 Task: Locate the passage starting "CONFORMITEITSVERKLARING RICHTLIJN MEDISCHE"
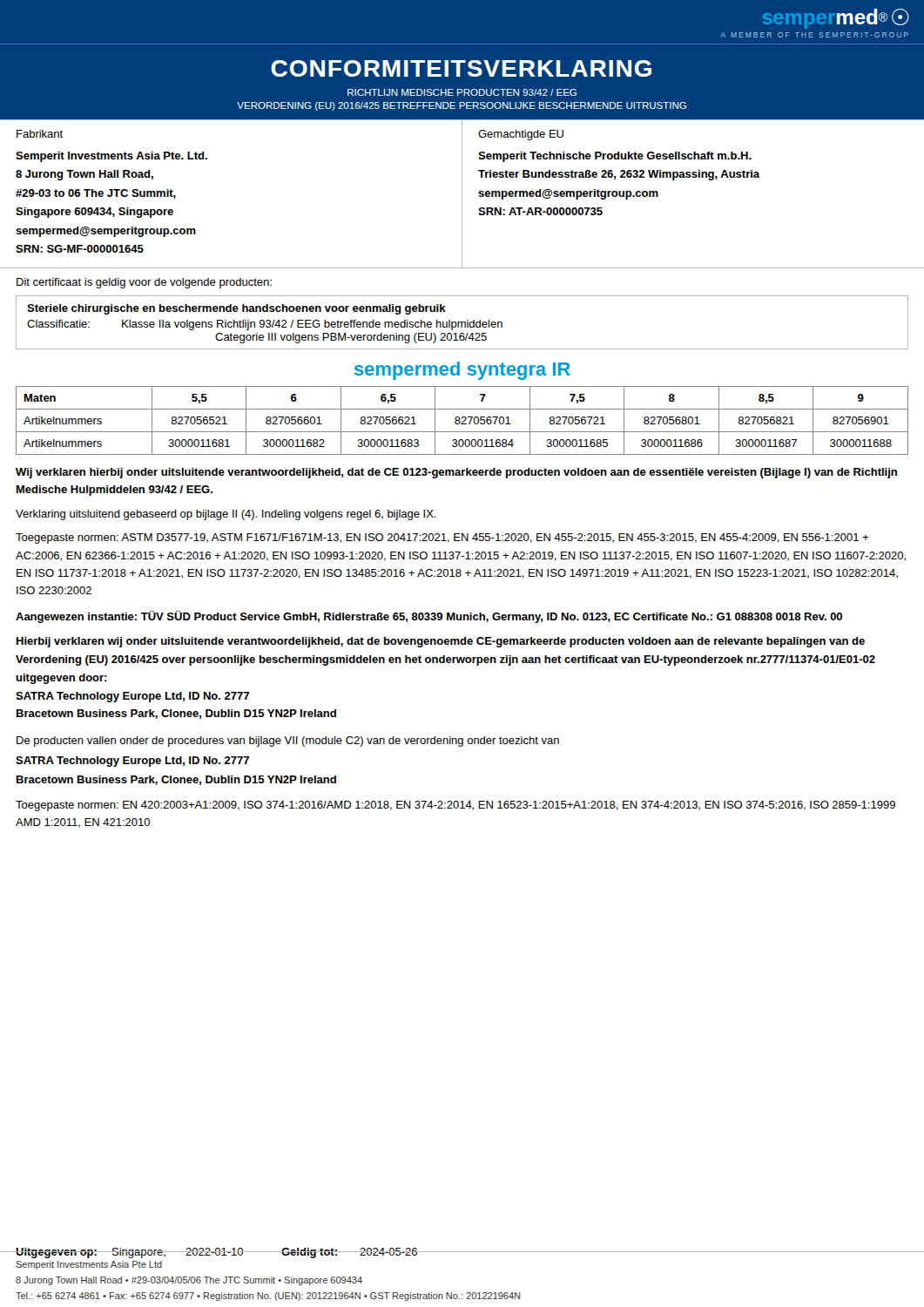[x=462, y=83]
